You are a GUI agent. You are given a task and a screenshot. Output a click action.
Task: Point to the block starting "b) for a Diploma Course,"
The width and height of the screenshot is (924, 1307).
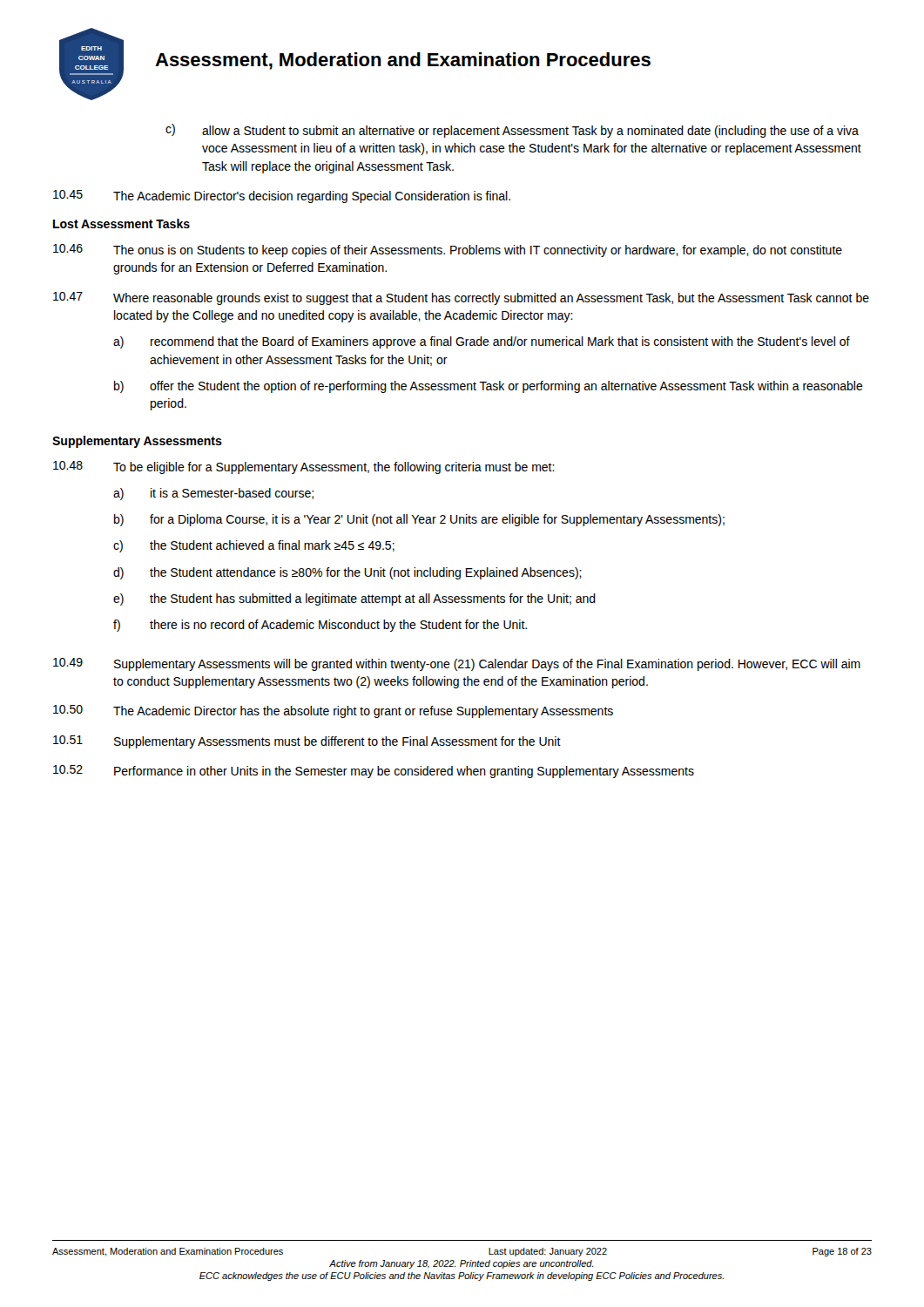[492, 520]
